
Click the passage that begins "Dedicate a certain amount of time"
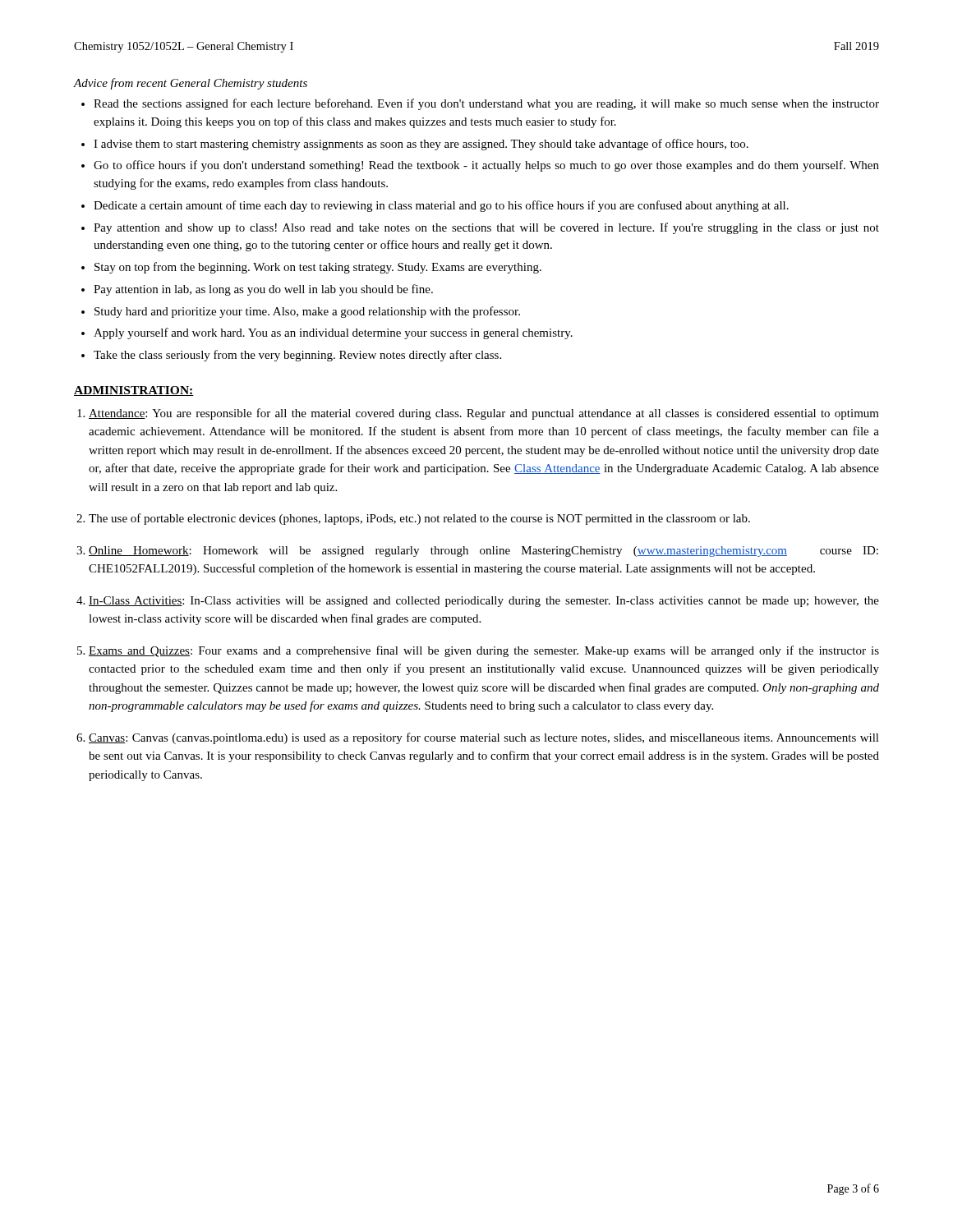coord(441,205)
